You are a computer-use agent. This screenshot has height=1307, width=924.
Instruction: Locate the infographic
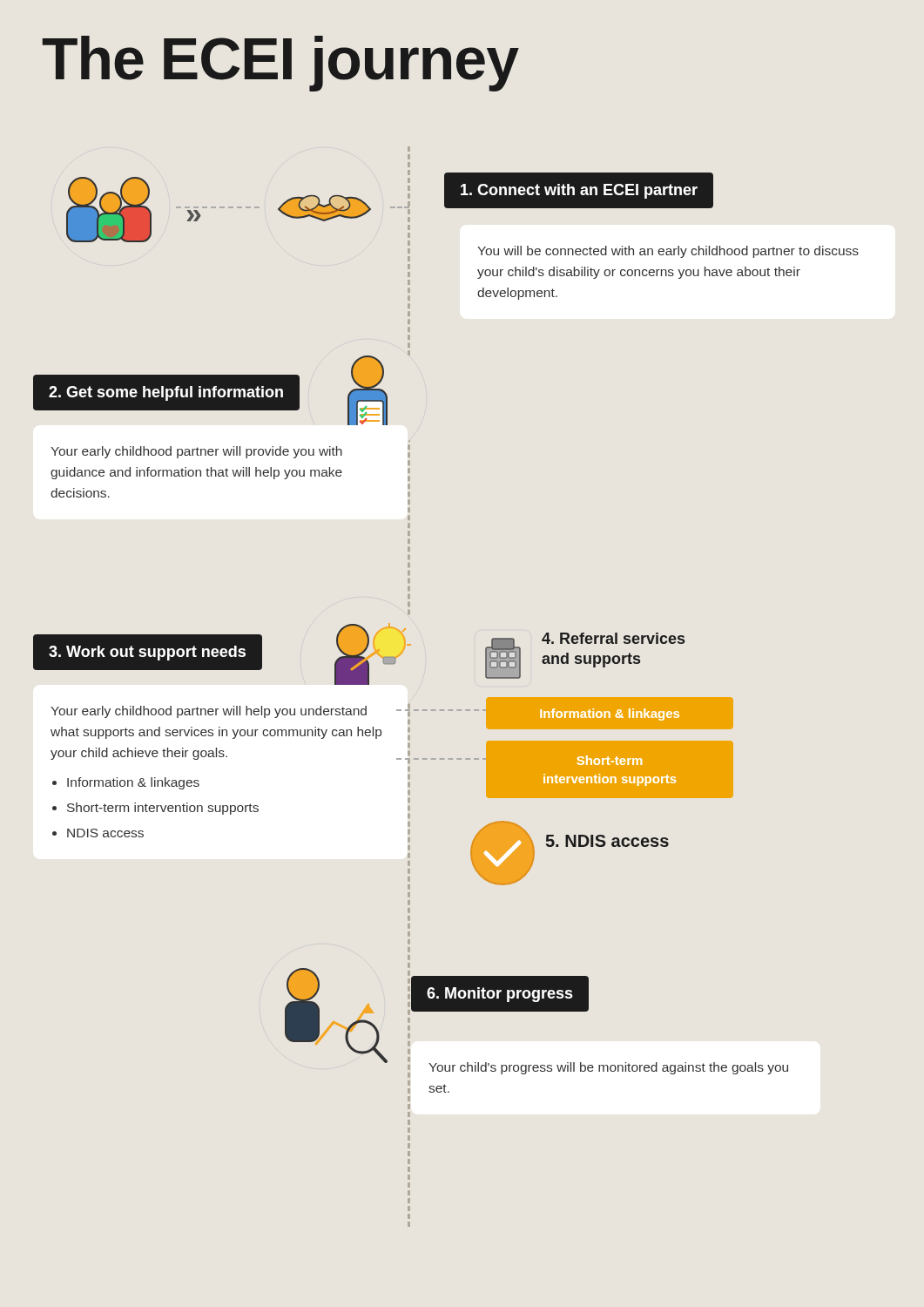pos(111,207)
